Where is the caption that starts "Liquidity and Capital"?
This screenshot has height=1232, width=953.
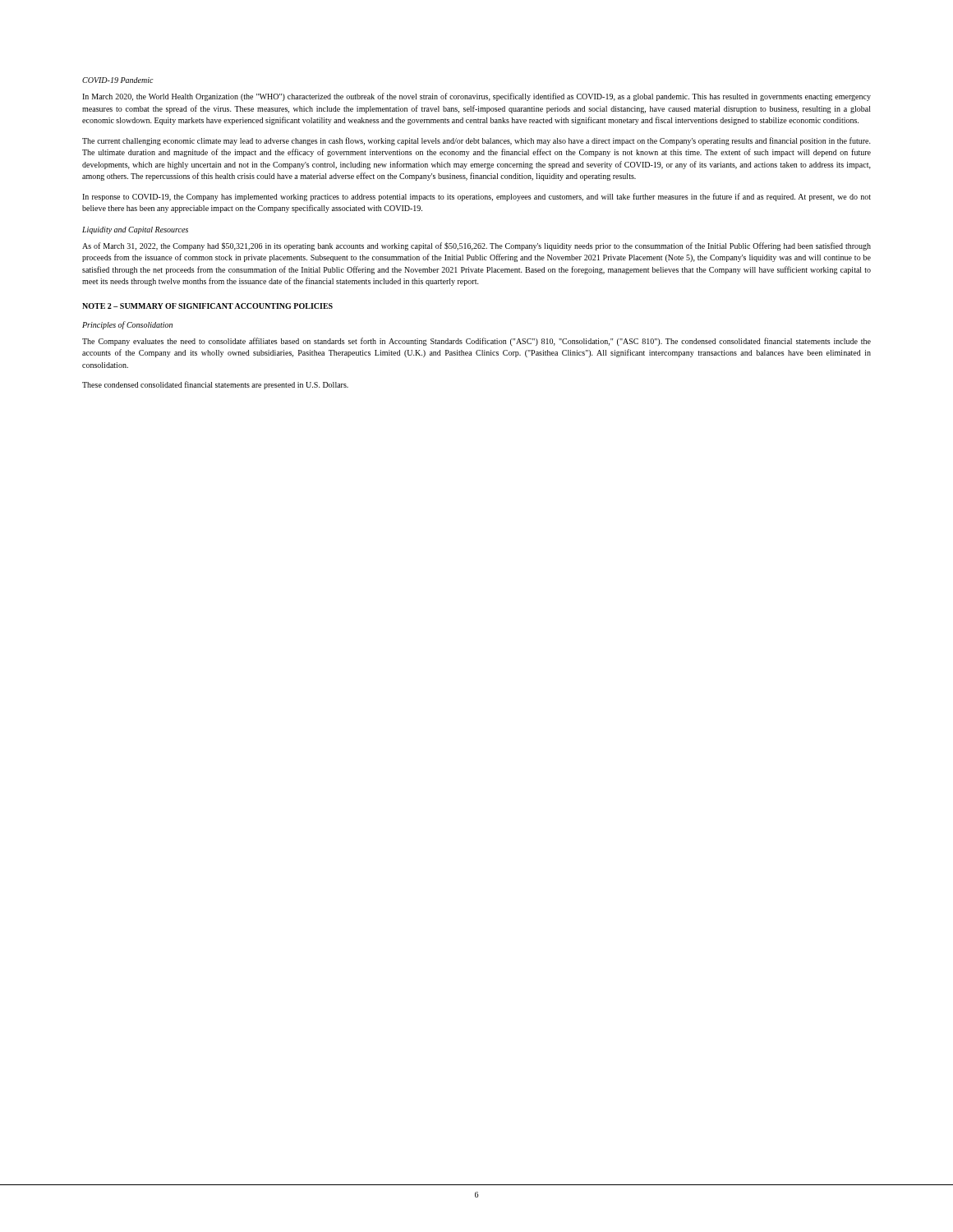pos(135,229)
